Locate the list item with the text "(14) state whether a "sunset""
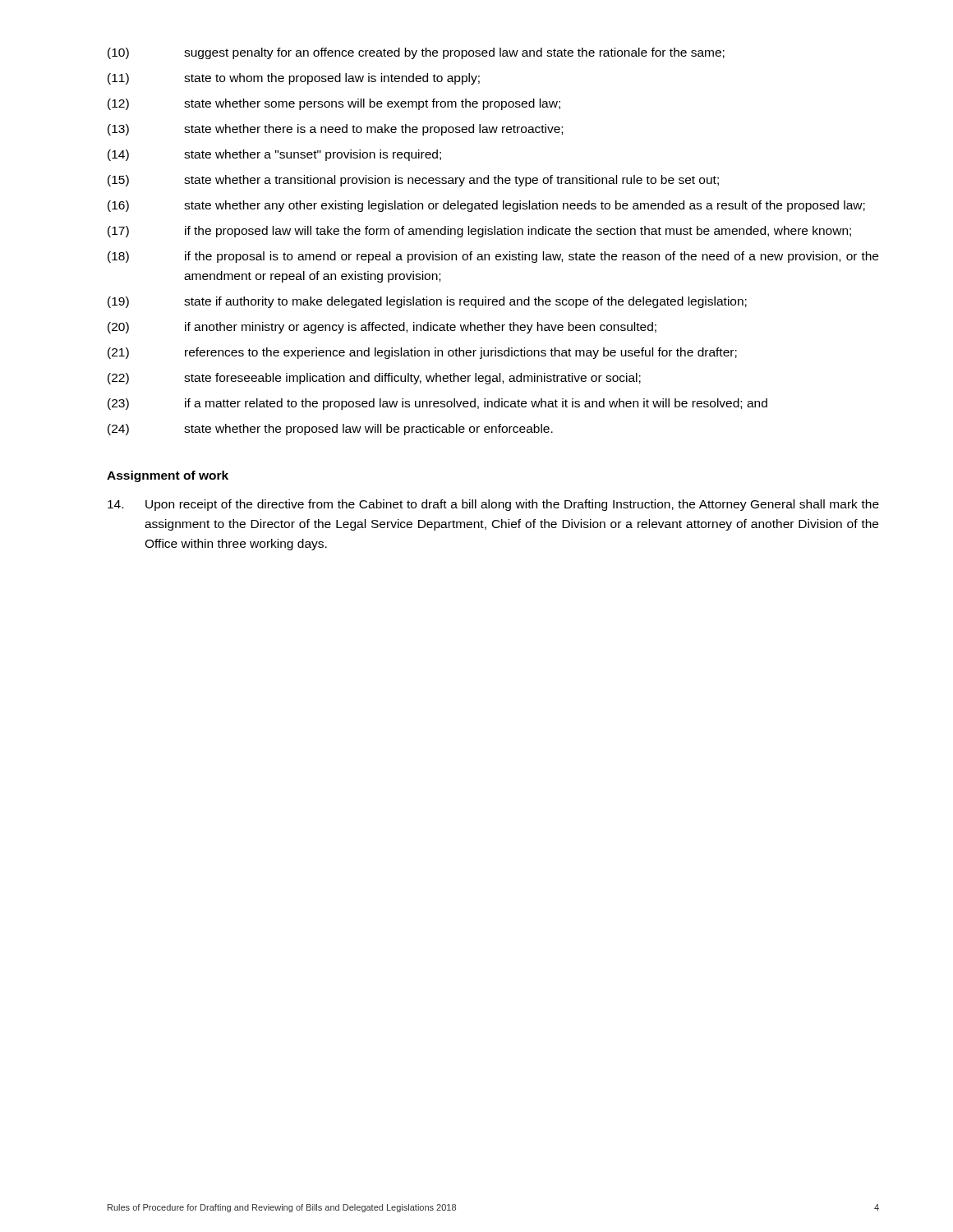 (274, 155)
